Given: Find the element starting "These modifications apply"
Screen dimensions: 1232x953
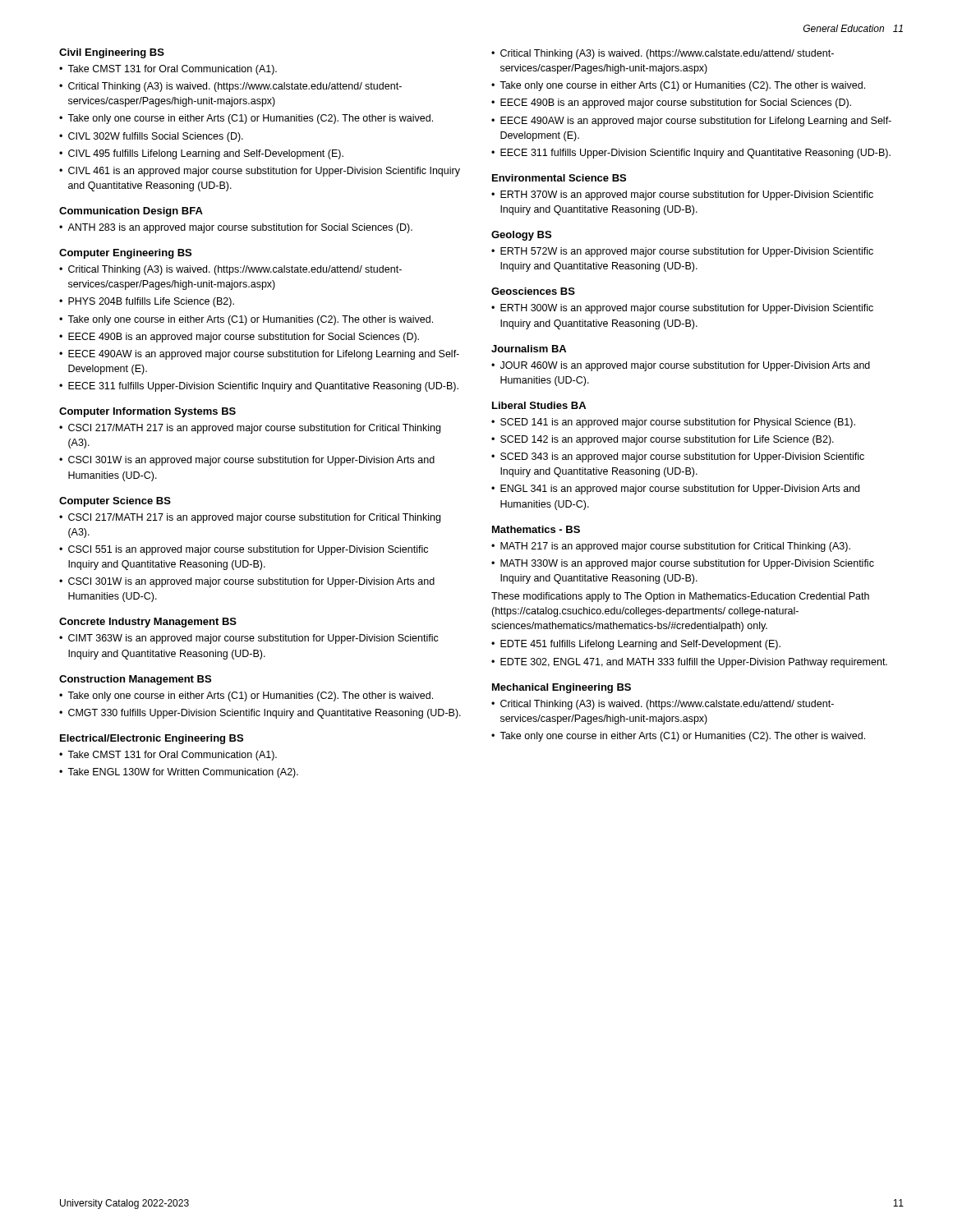Looking at the screenshot, I should pyautogui.click(x=680, y=611).
